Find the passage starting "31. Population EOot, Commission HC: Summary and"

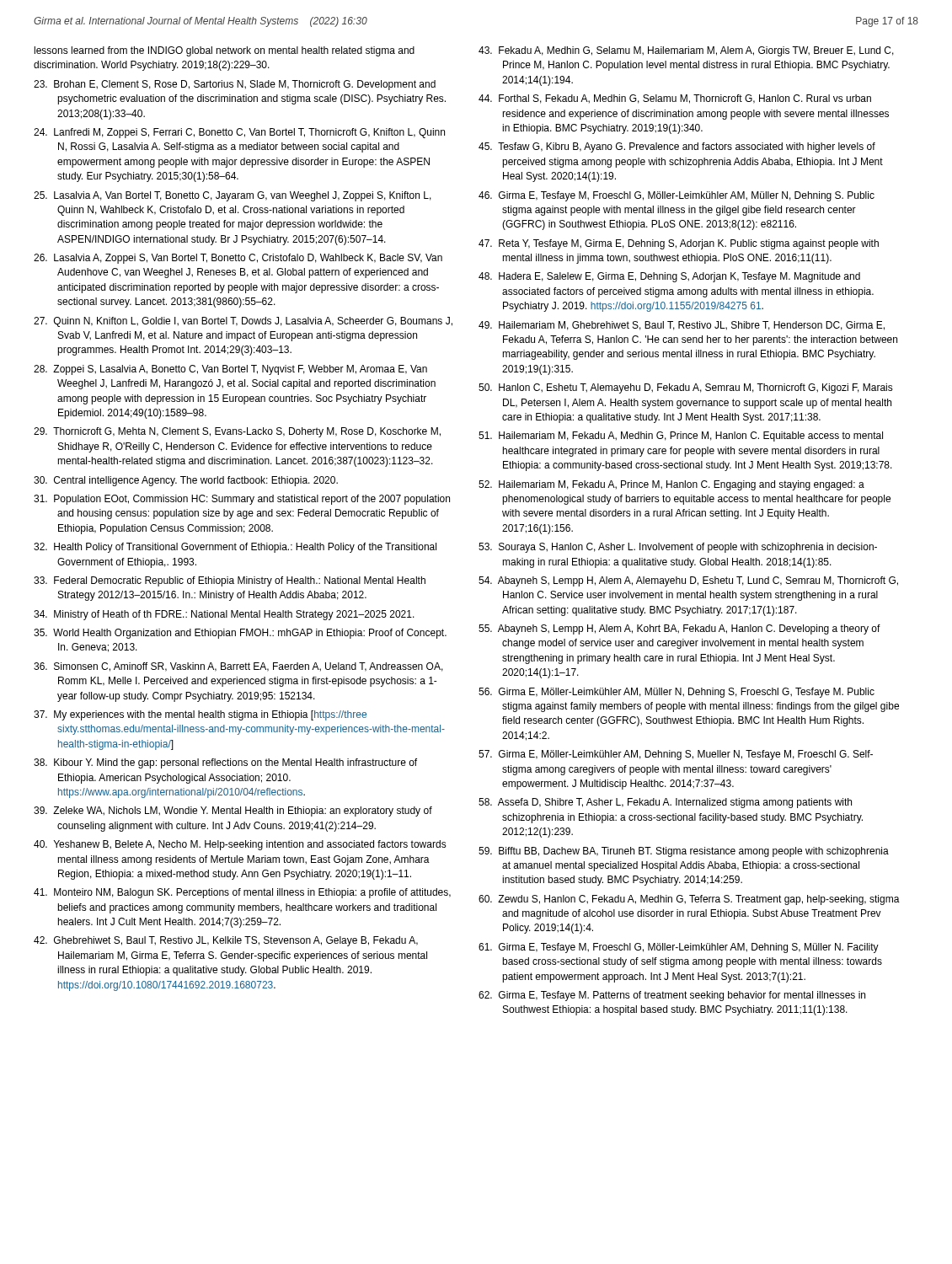point(242,514)
